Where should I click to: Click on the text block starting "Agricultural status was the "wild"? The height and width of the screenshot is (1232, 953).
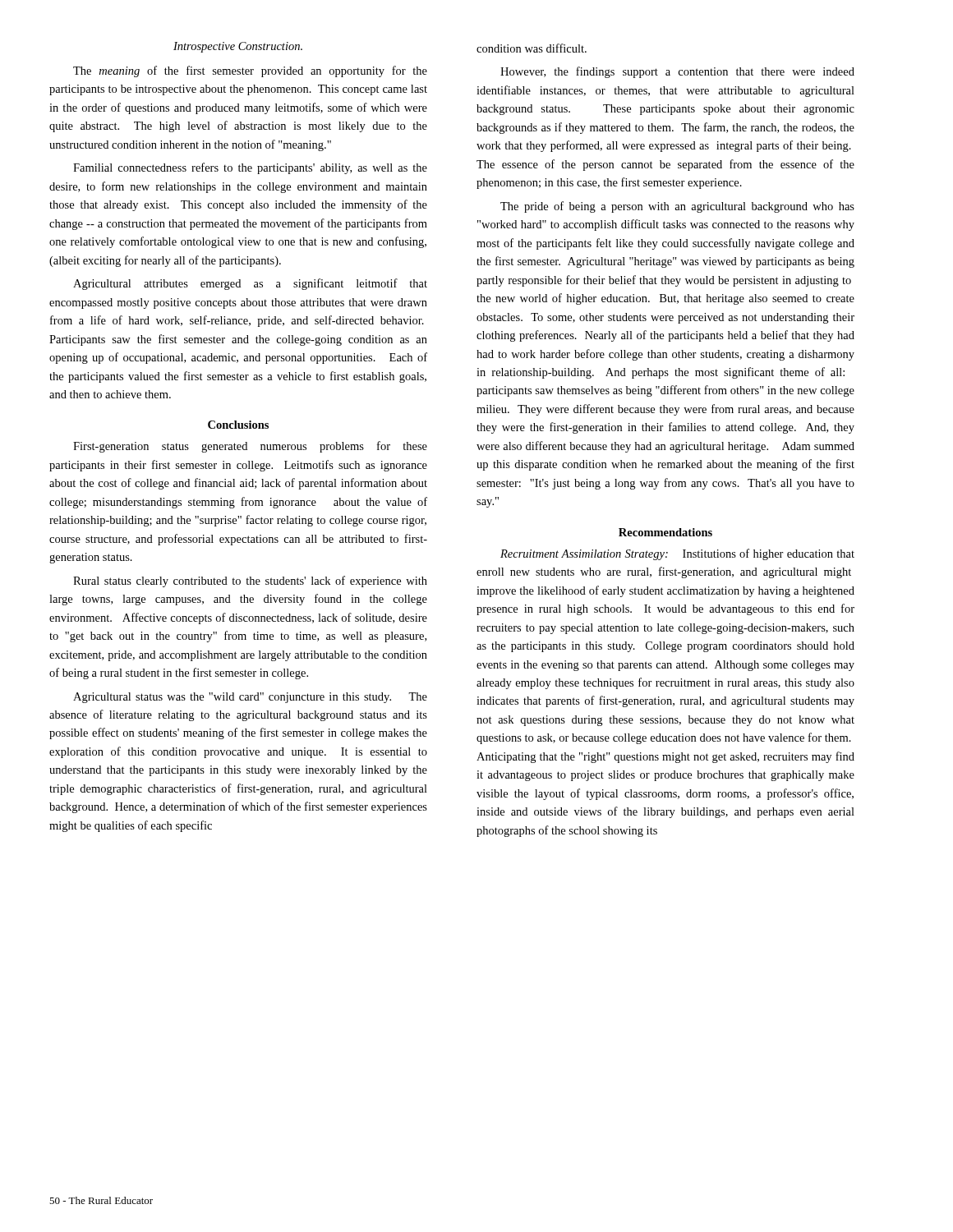click(x=238, y=761)
